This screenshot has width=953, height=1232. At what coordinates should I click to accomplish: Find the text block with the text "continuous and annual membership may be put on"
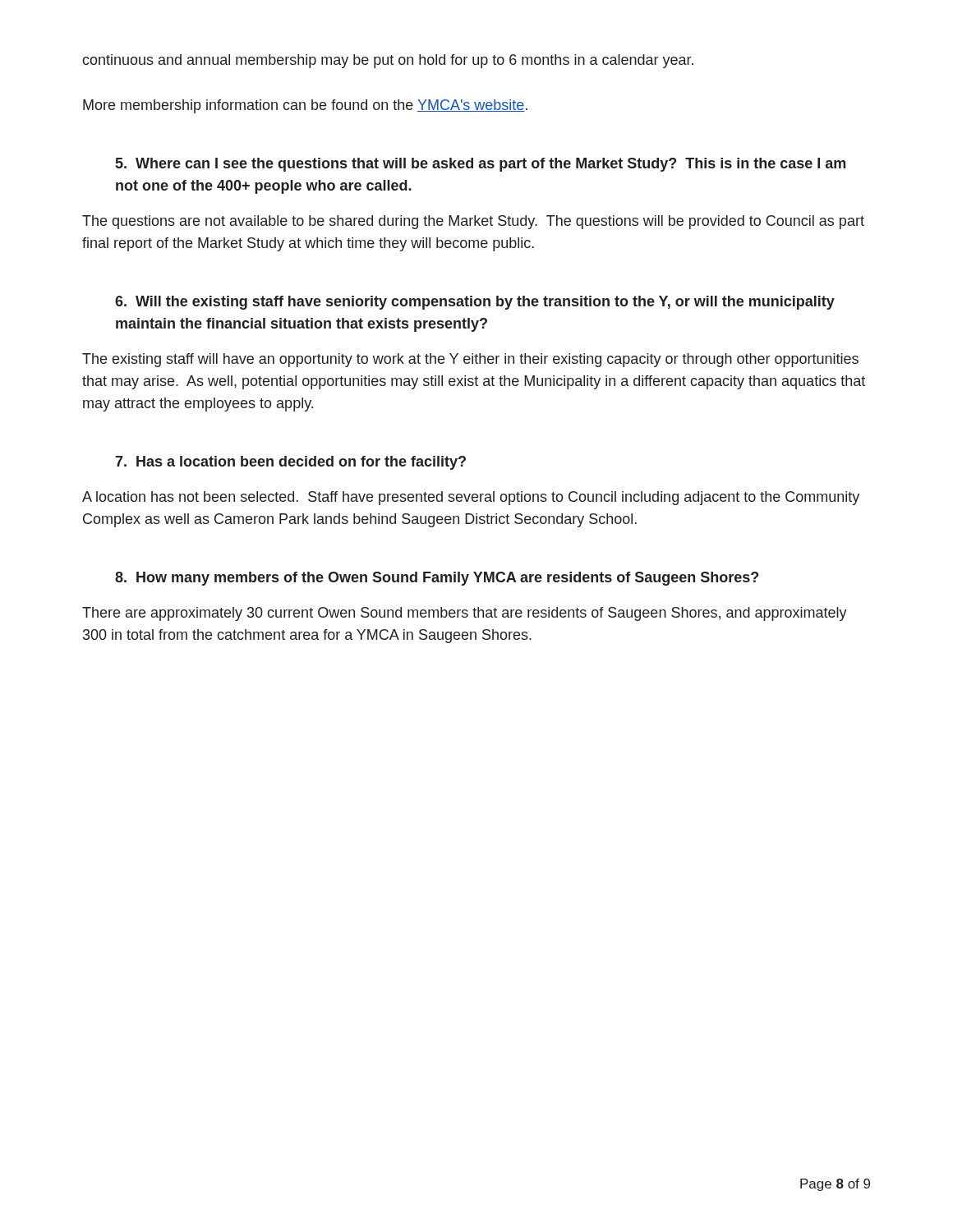[388, 60]
